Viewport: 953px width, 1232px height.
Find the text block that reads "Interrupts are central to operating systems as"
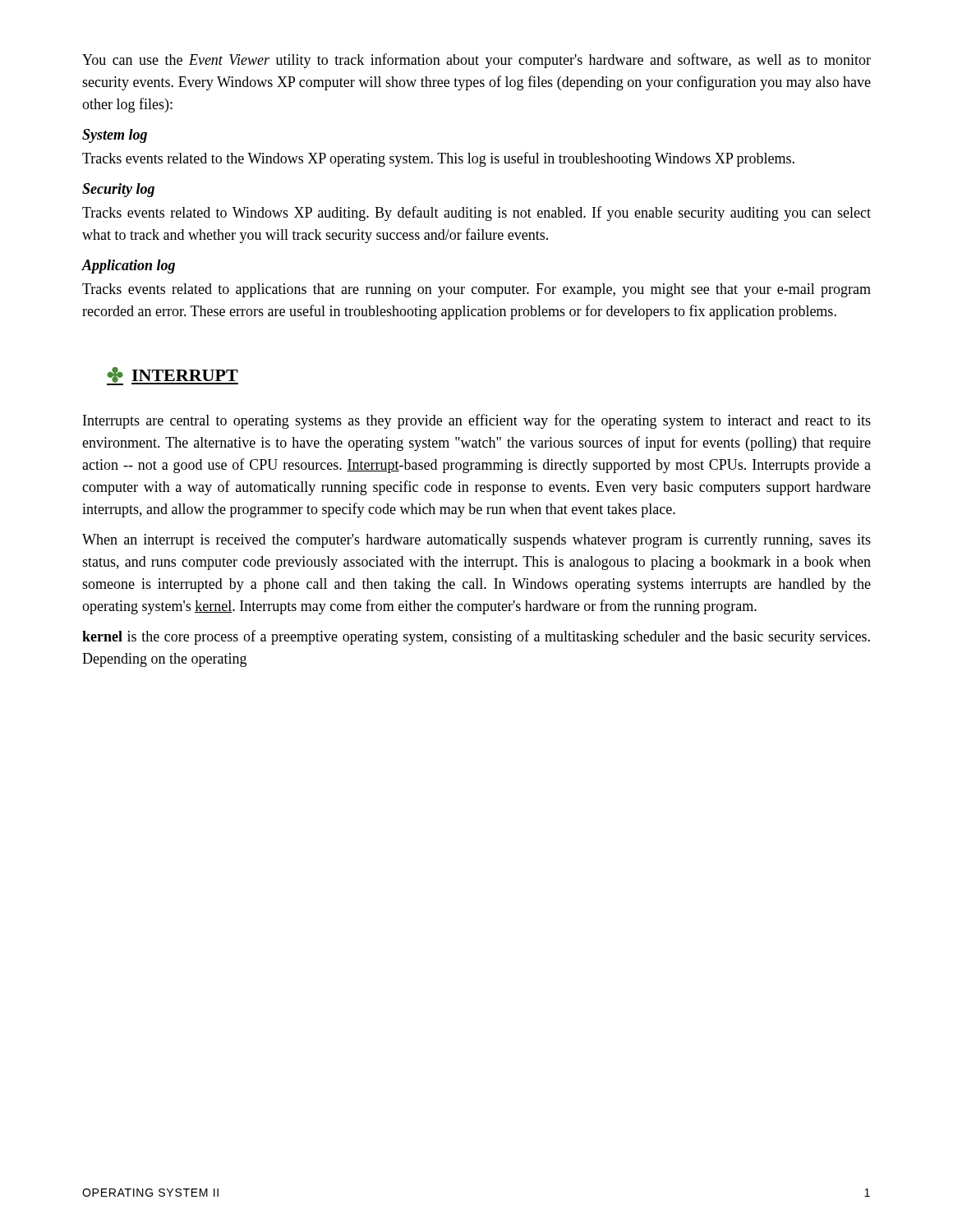pos(476,465)
